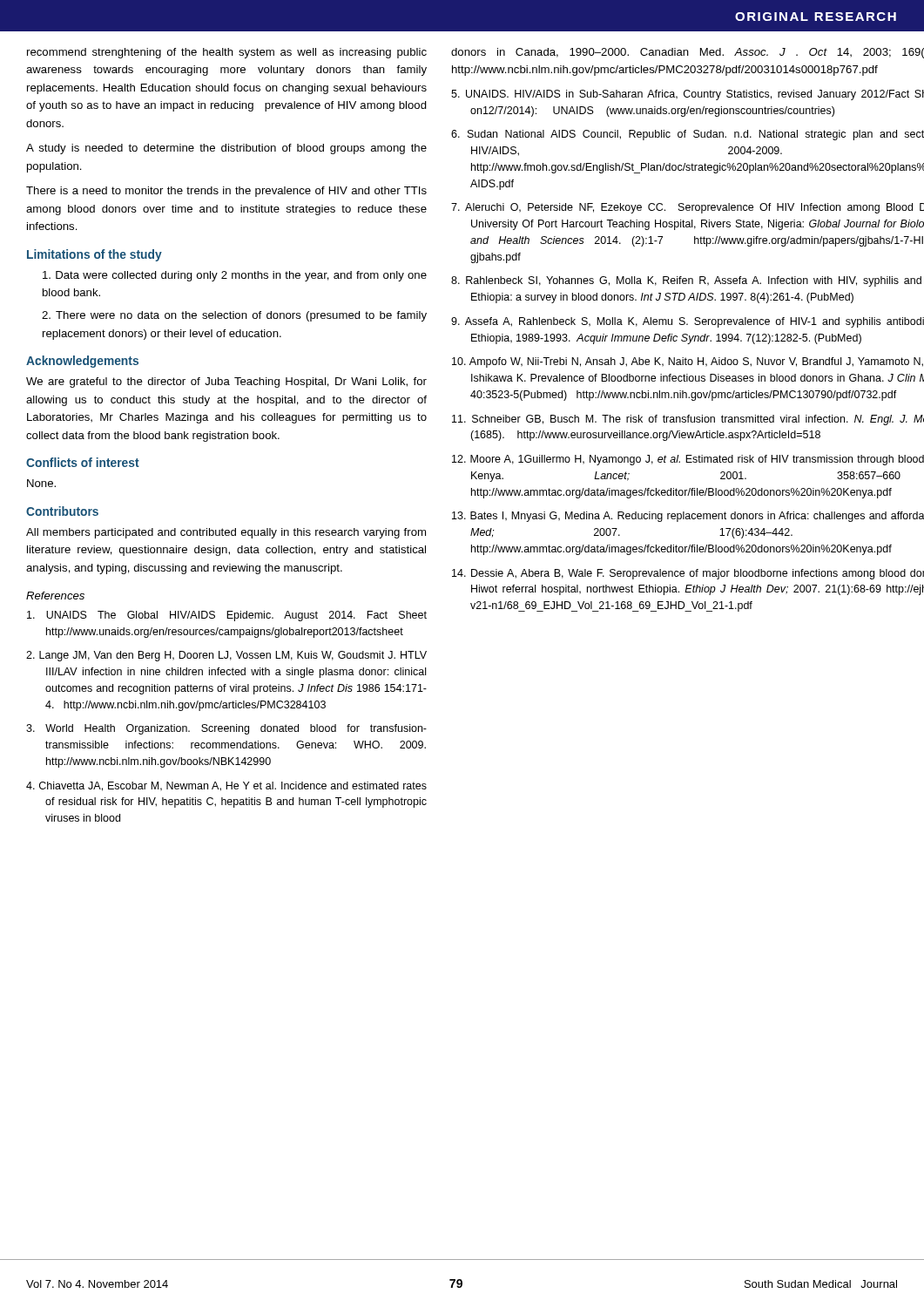Viewport: 924px width, 1307px height.
Task: Locate the block of text that opens with "2. Lange JM, Van den Berg H,"
Action: 226,680
